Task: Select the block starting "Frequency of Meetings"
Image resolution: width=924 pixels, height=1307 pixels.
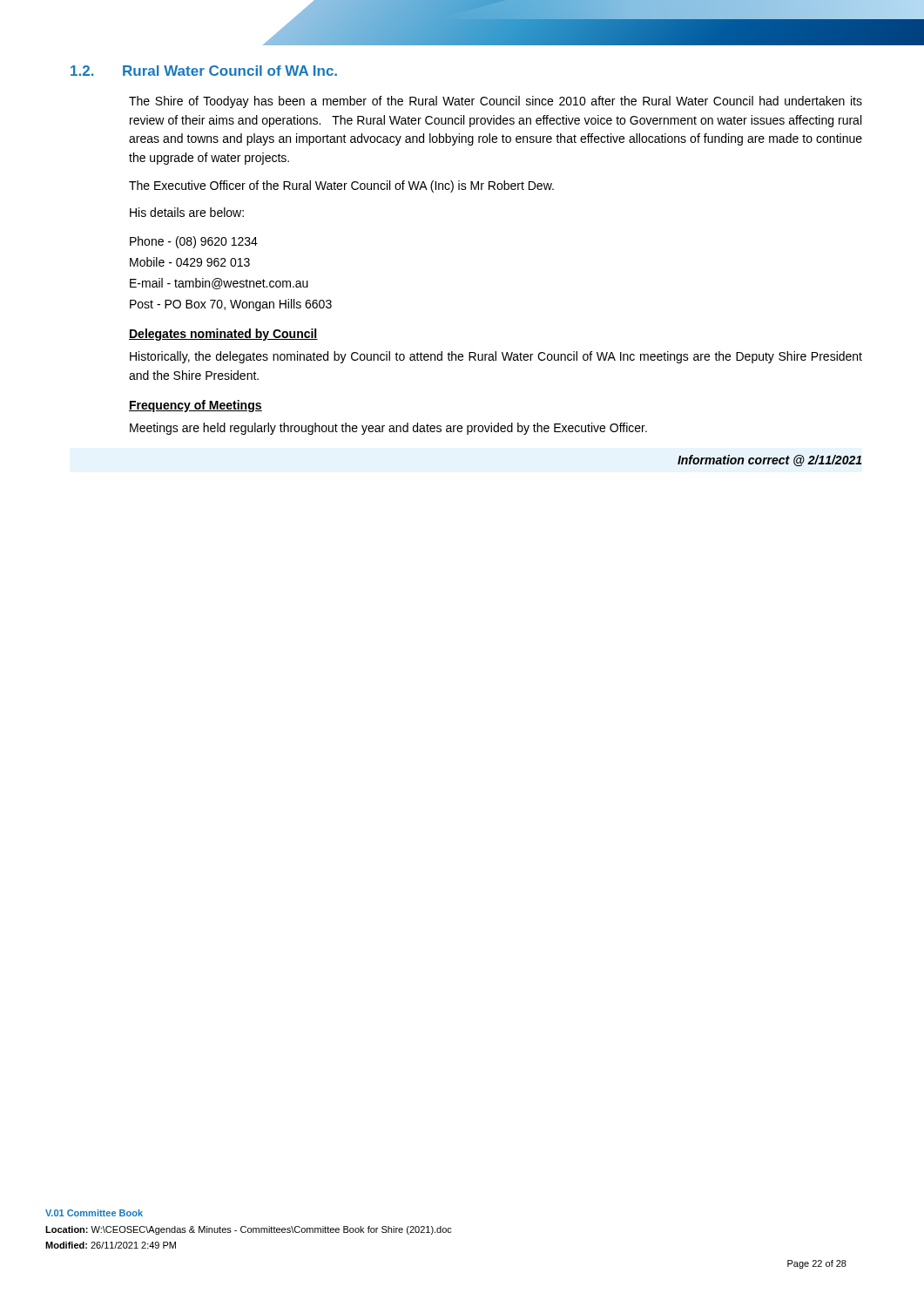Action: tap(195, 405)
